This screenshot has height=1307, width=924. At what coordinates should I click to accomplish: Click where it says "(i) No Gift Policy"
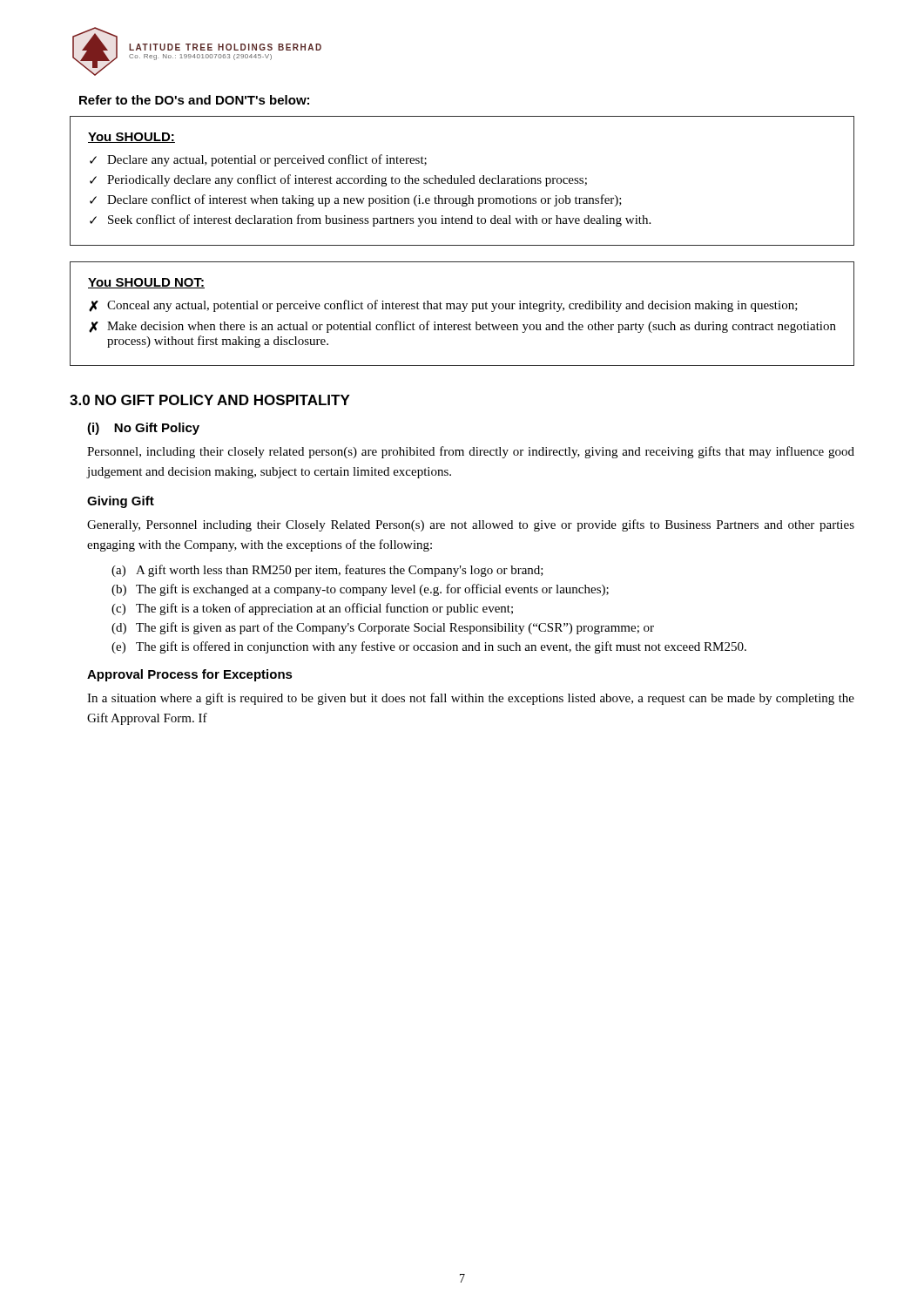(x=143, y=427)
